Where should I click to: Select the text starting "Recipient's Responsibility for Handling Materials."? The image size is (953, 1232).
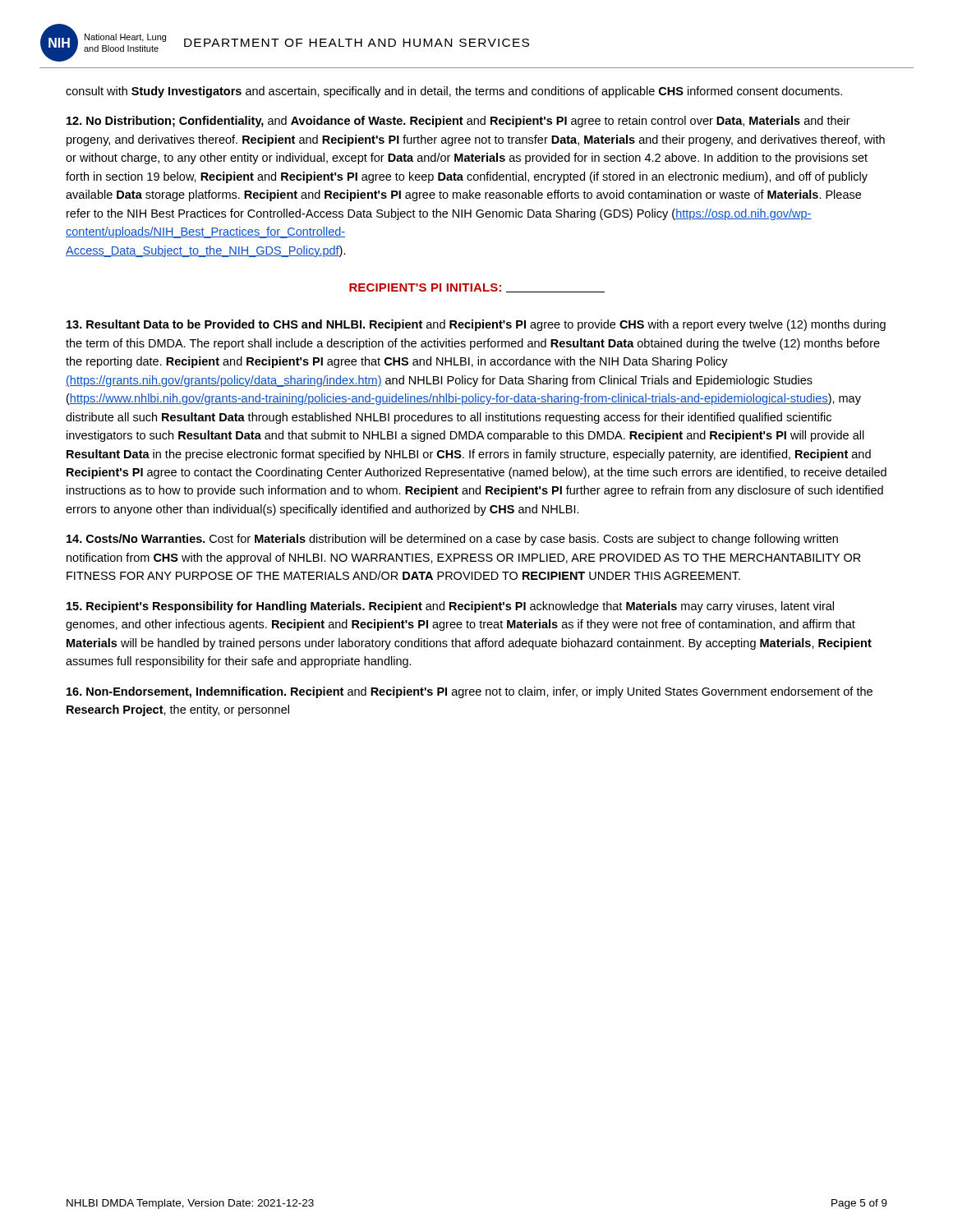469,634
